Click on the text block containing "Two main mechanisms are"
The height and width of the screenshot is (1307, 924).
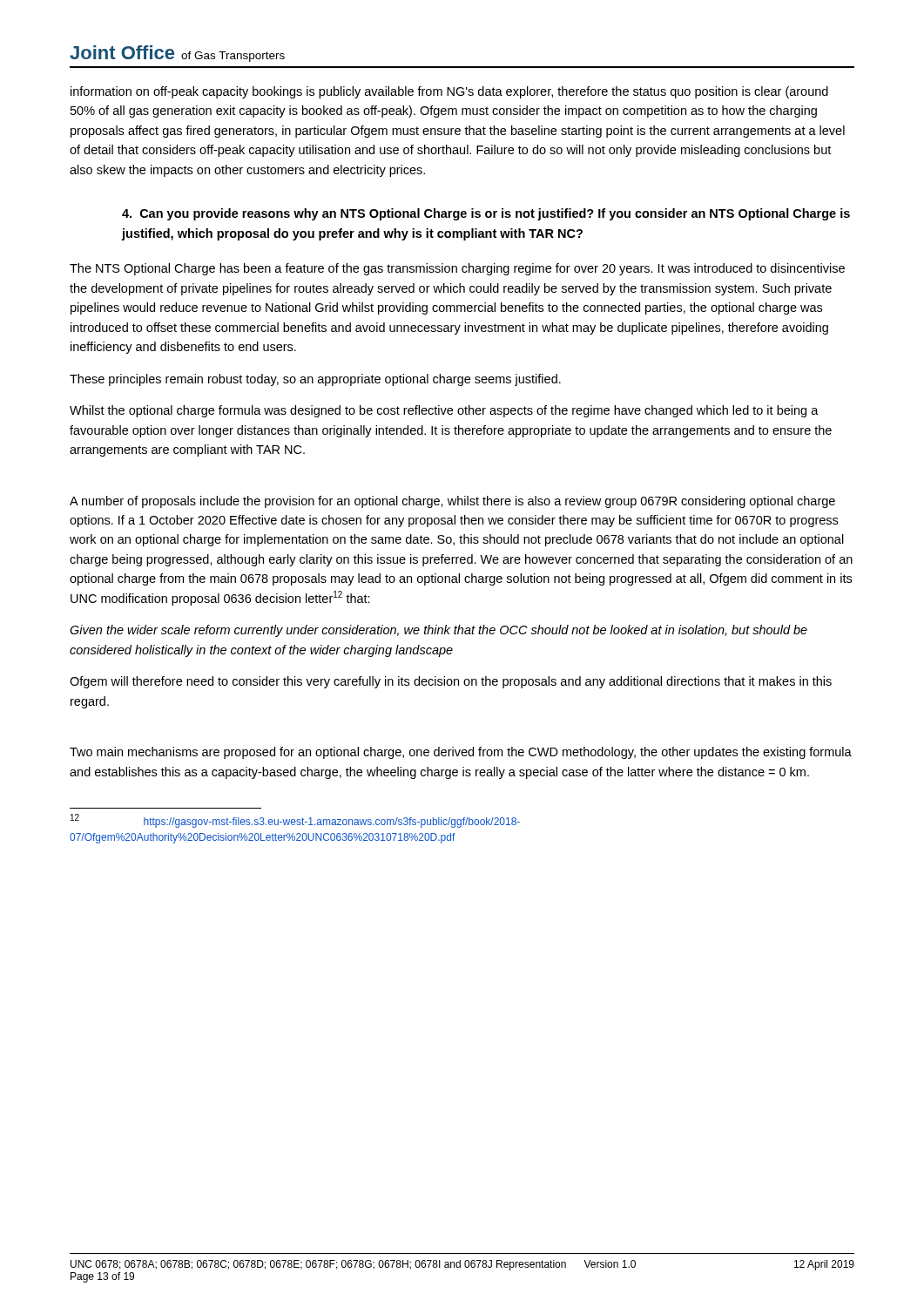click(x=461, y=762)
